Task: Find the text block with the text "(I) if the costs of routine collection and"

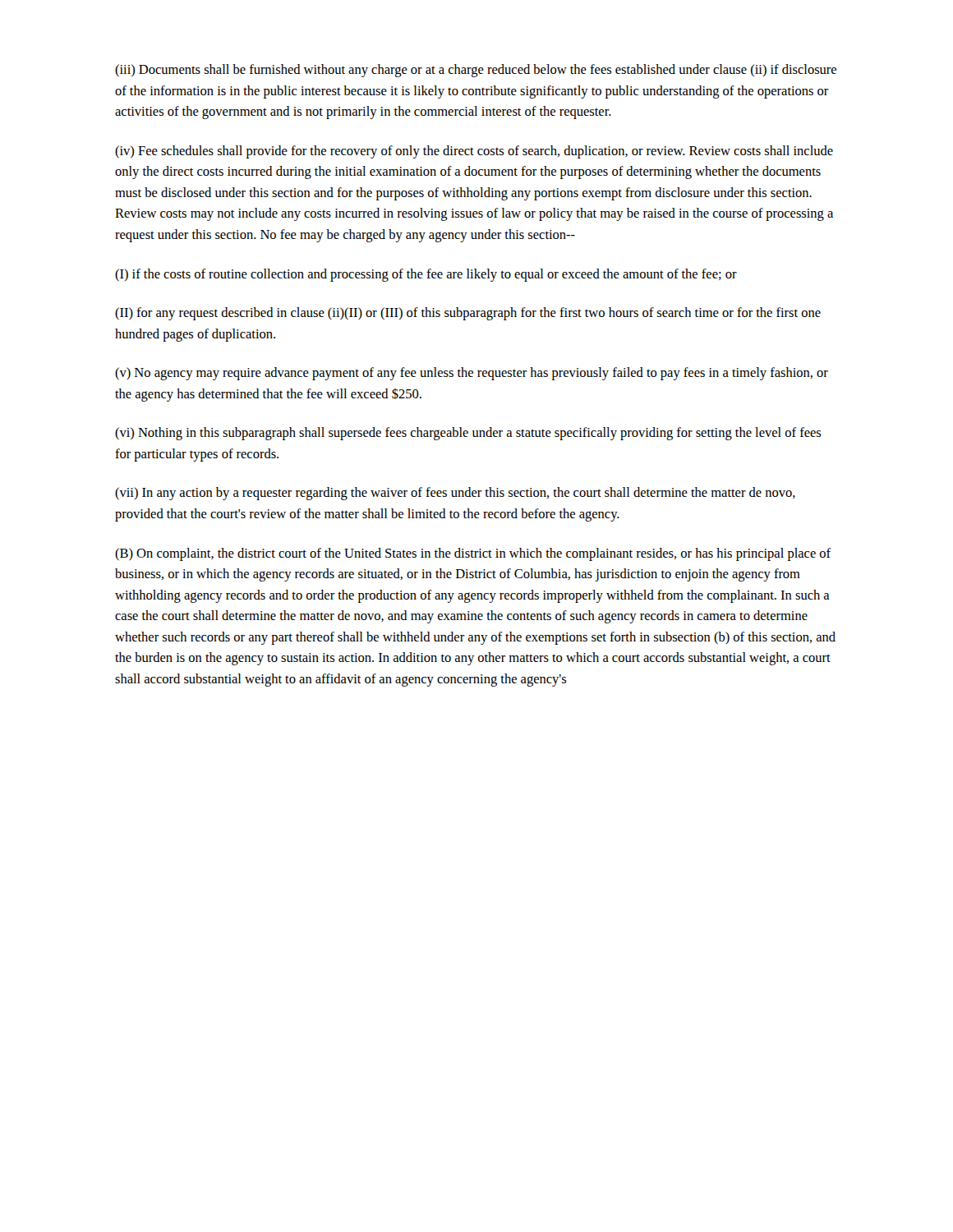Action: 426,274
